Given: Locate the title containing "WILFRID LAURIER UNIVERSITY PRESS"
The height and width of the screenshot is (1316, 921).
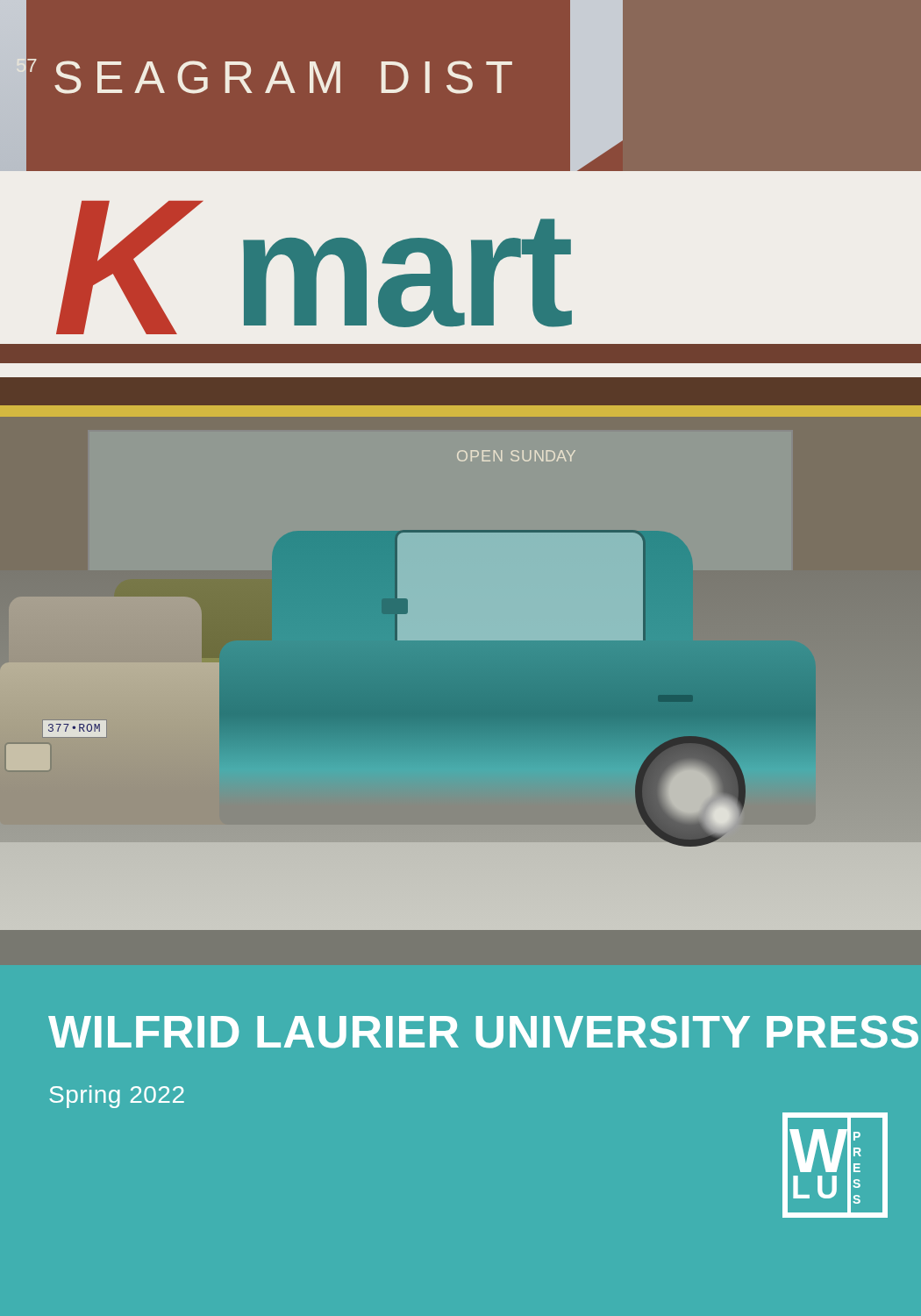Looking at the screenshot, I should pos(484,1032).
